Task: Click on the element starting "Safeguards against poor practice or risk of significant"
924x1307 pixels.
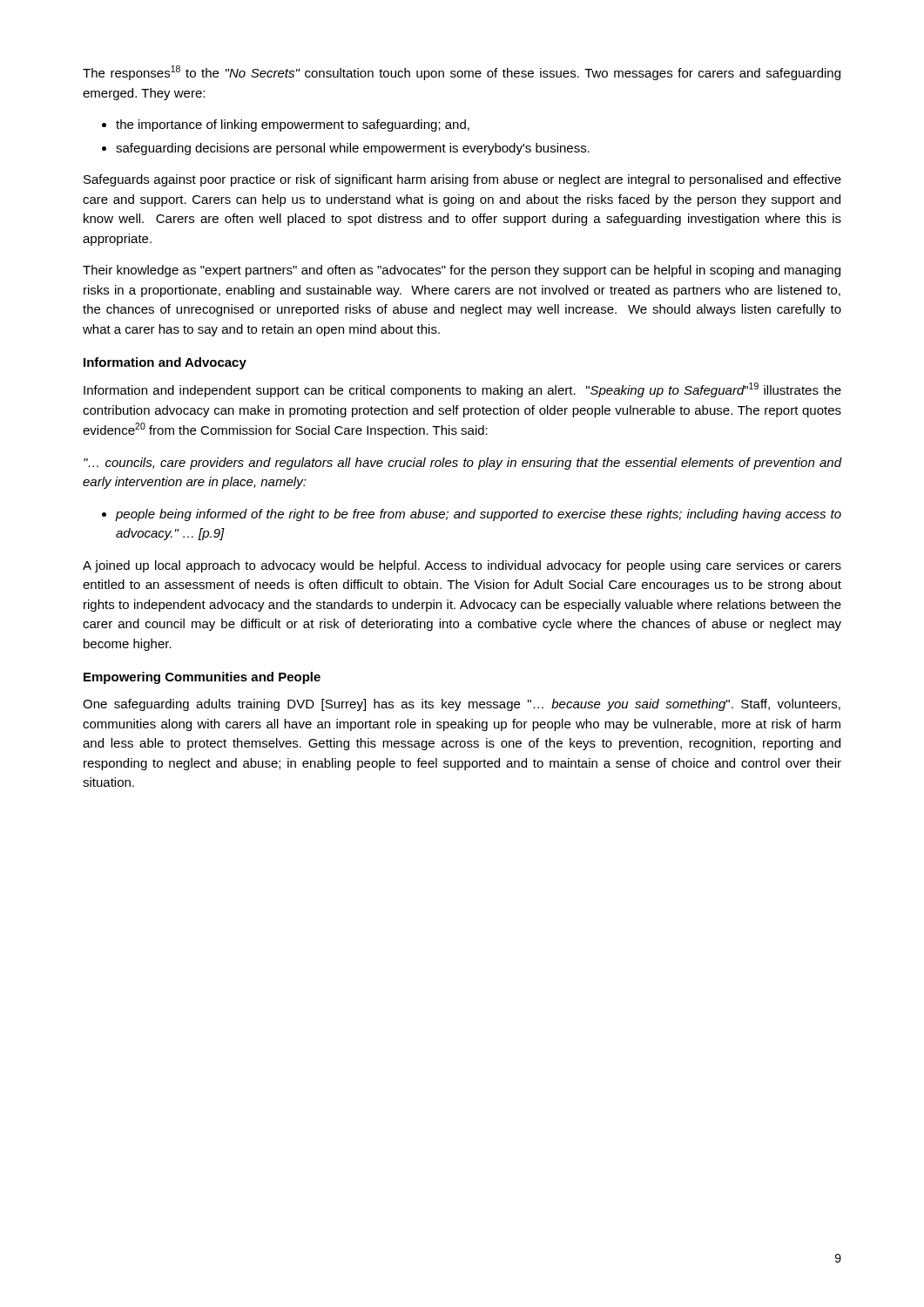Action: (462, 209)
